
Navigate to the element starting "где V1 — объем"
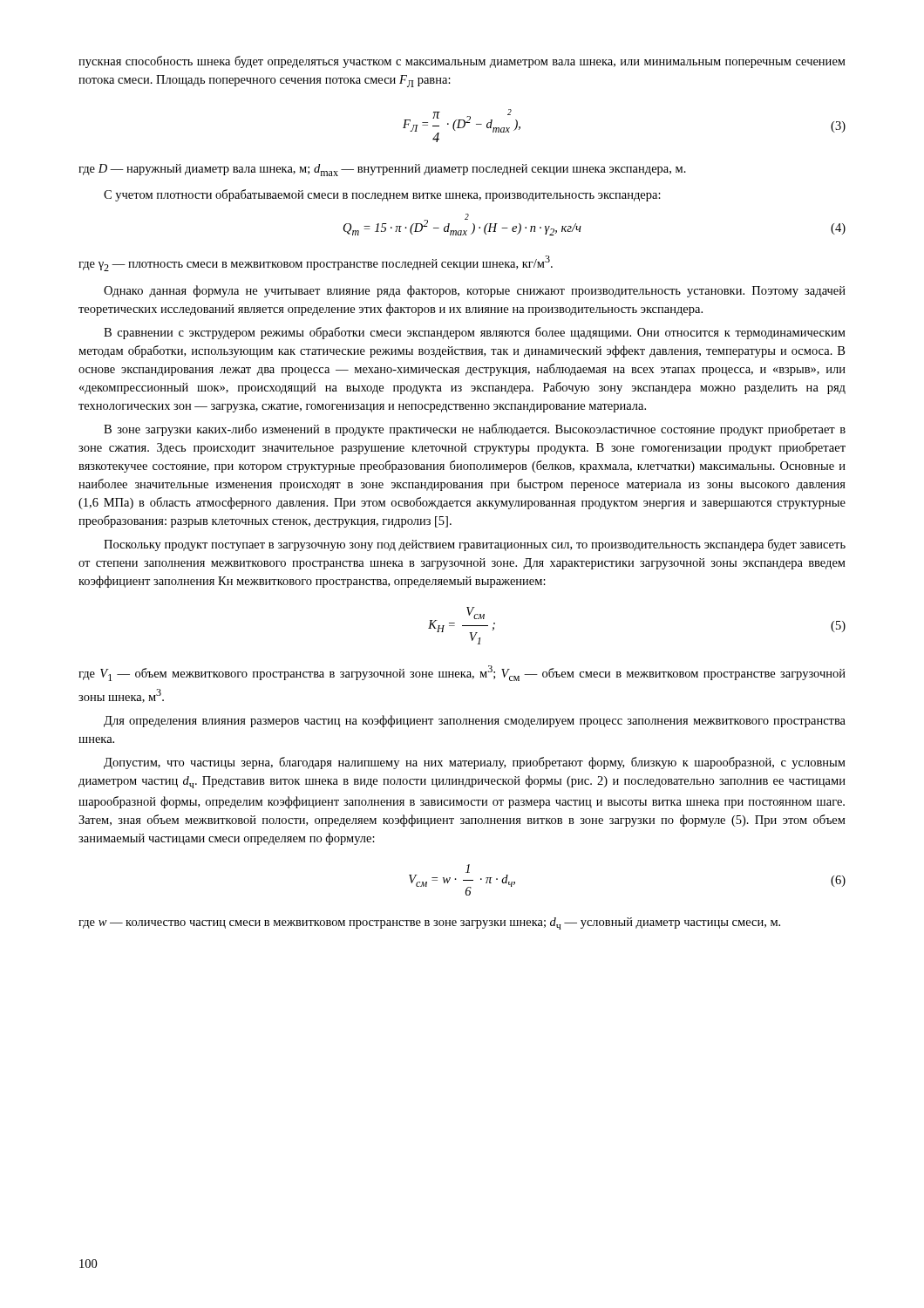(x=462, y=683)
